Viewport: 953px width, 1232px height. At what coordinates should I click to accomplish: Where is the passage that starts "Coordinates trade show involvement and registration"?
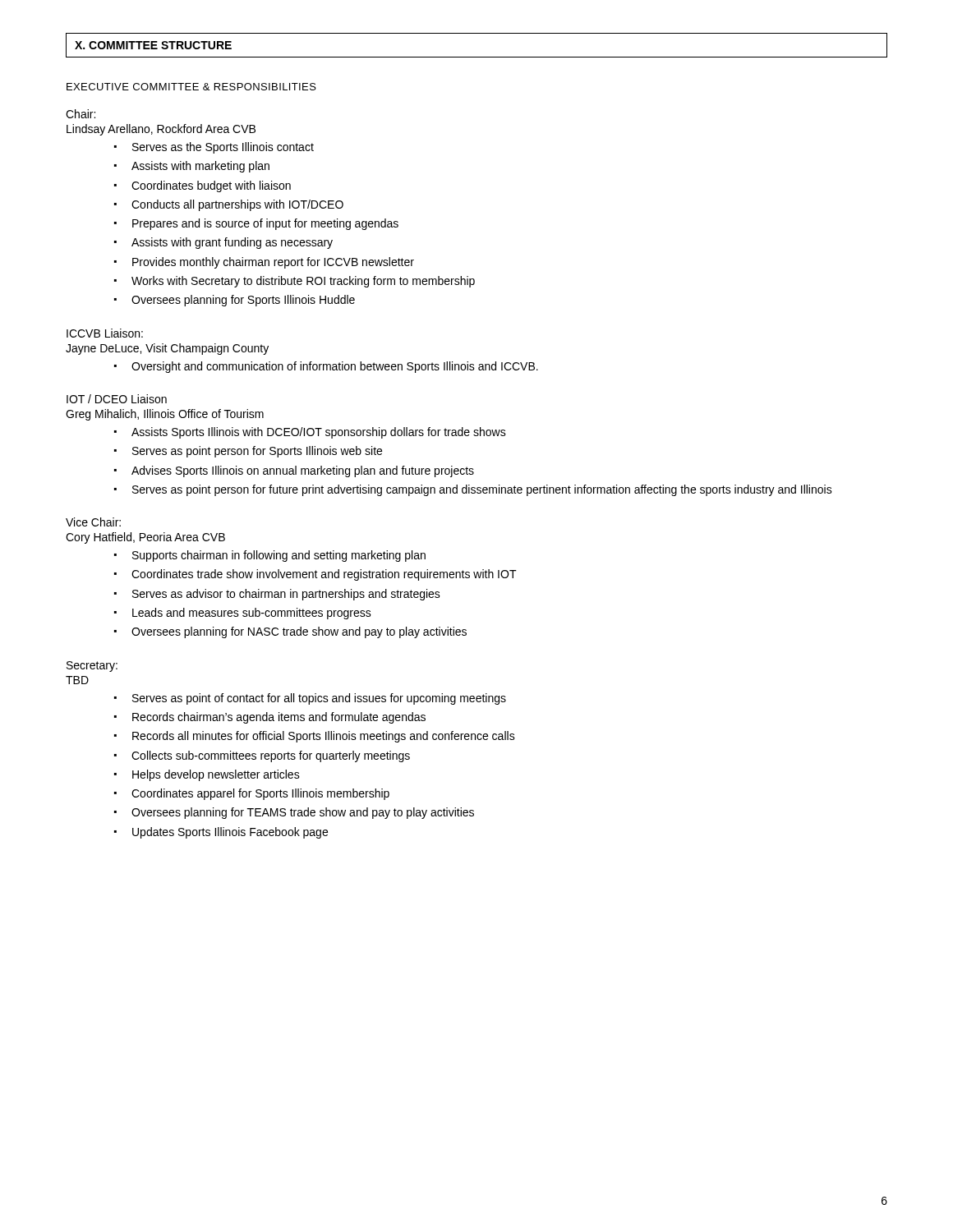(324, 574)
